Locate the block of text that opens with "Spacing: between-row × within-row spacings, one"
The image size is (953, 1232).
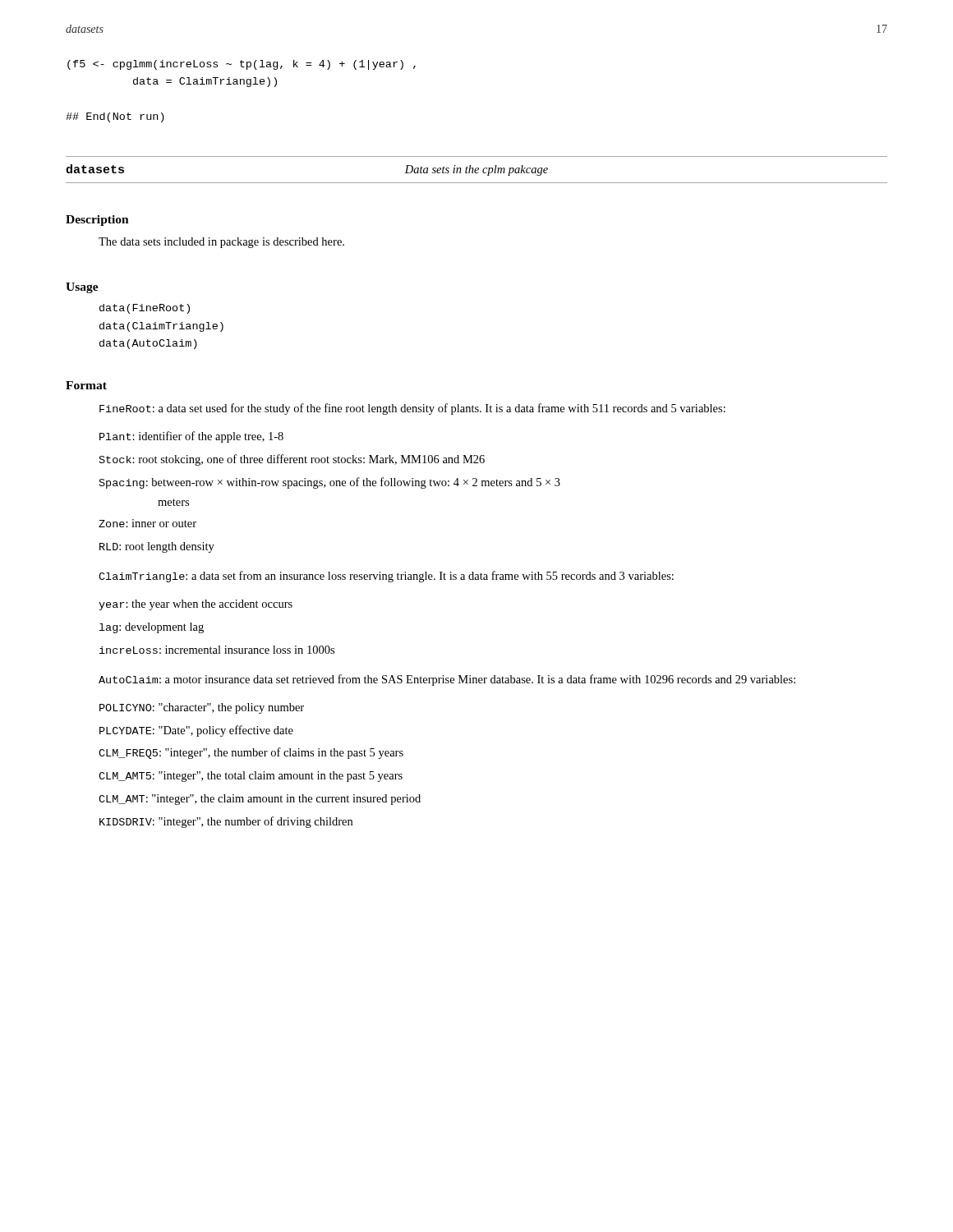coord(329,492)
